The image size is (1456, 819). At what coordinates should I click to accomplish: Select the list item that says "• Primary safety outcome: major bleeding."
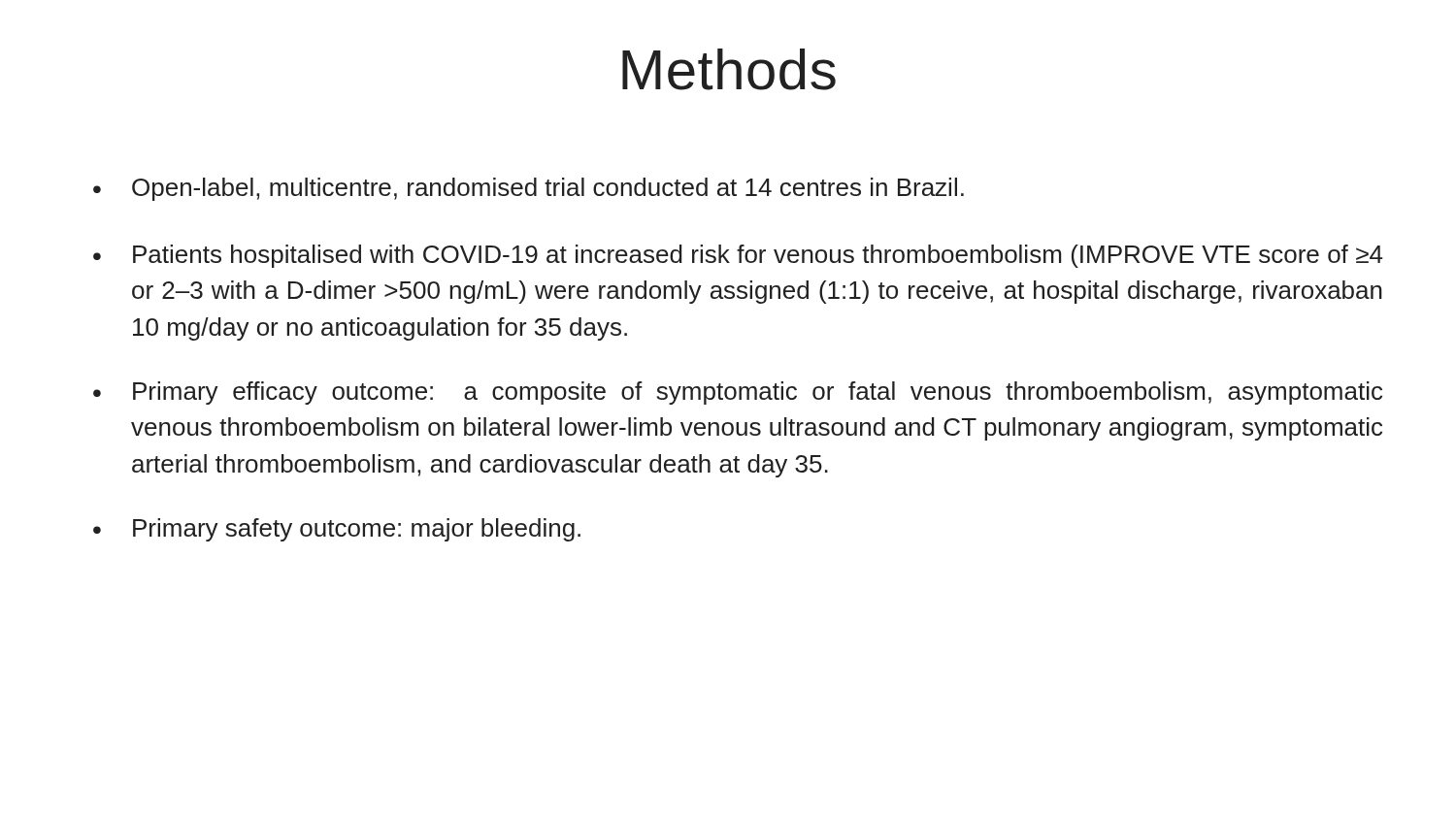click(337, 530)
